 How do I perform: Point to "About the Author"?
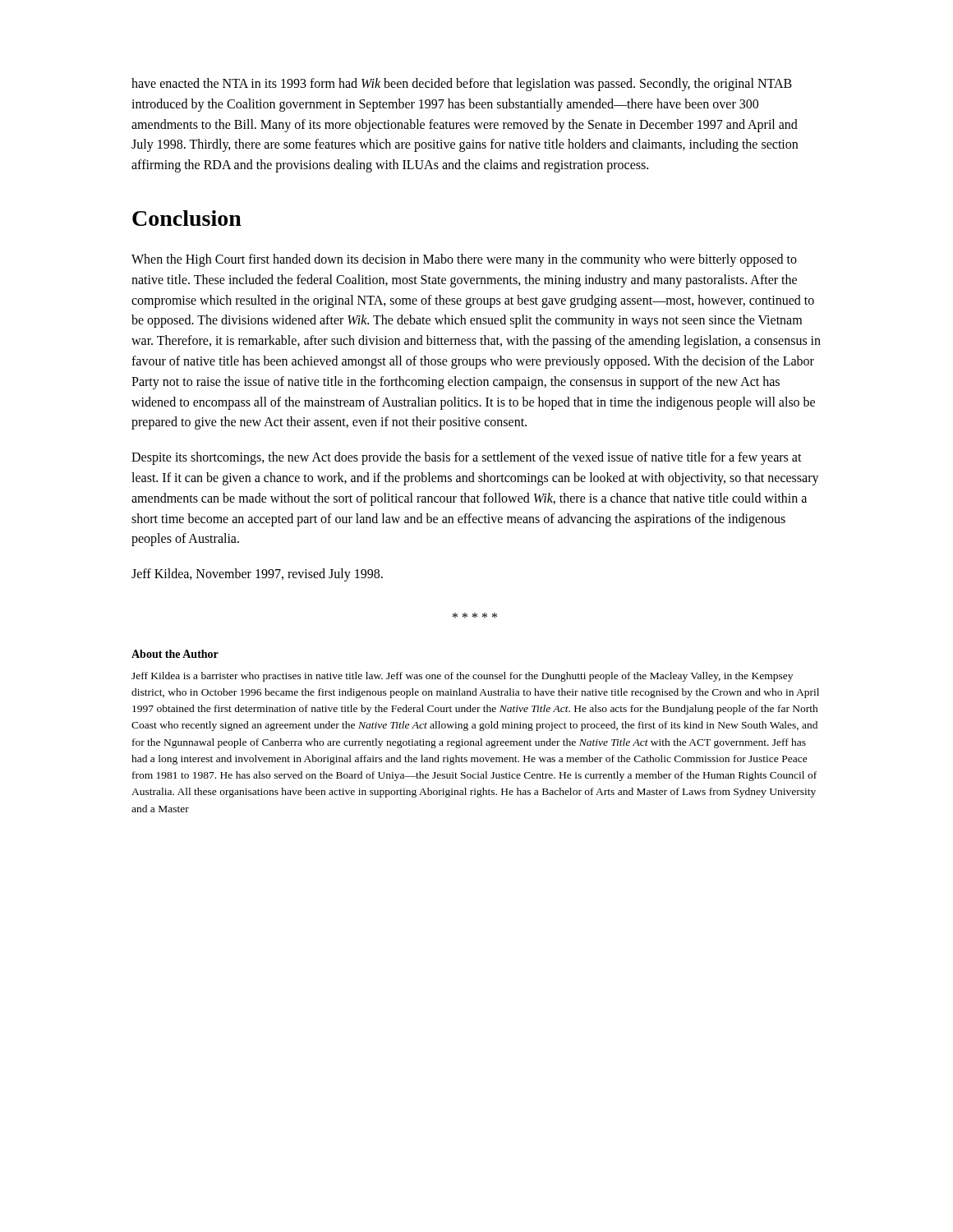(175, 654)
